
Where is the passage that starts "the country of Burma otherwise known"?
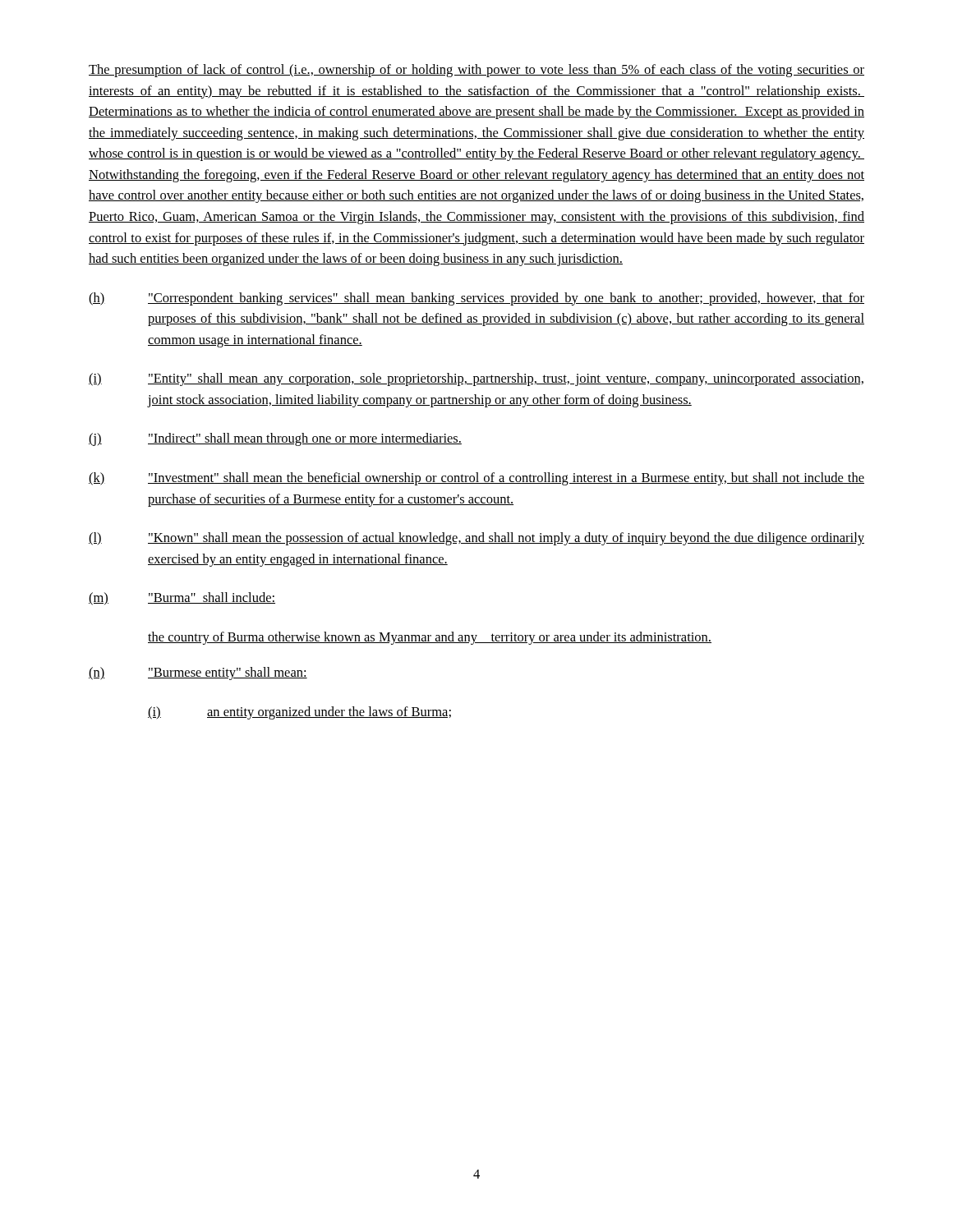(506, 637)
